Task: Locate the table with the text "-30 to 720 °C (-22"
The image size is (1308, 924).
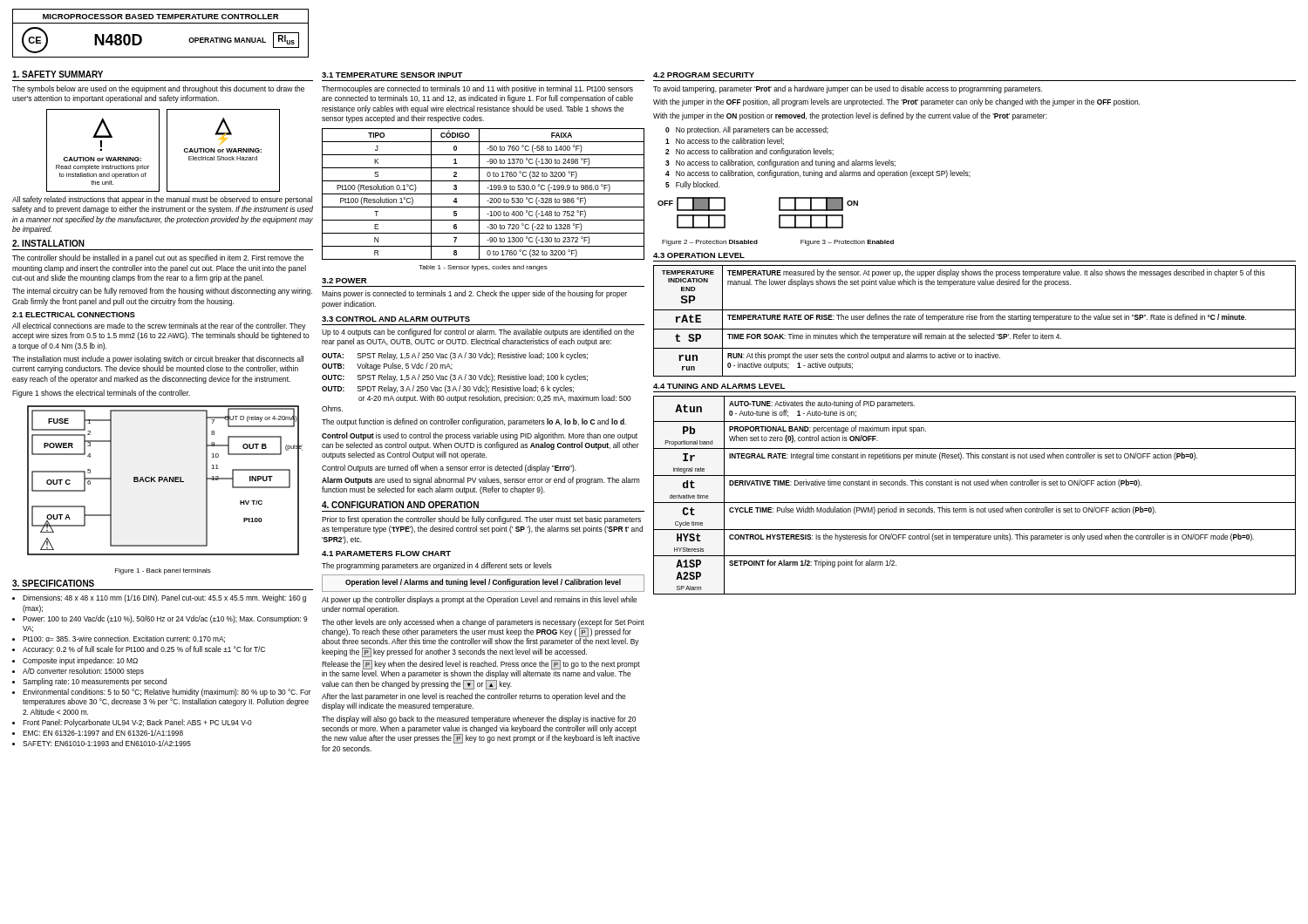Action: click(483, 194)
